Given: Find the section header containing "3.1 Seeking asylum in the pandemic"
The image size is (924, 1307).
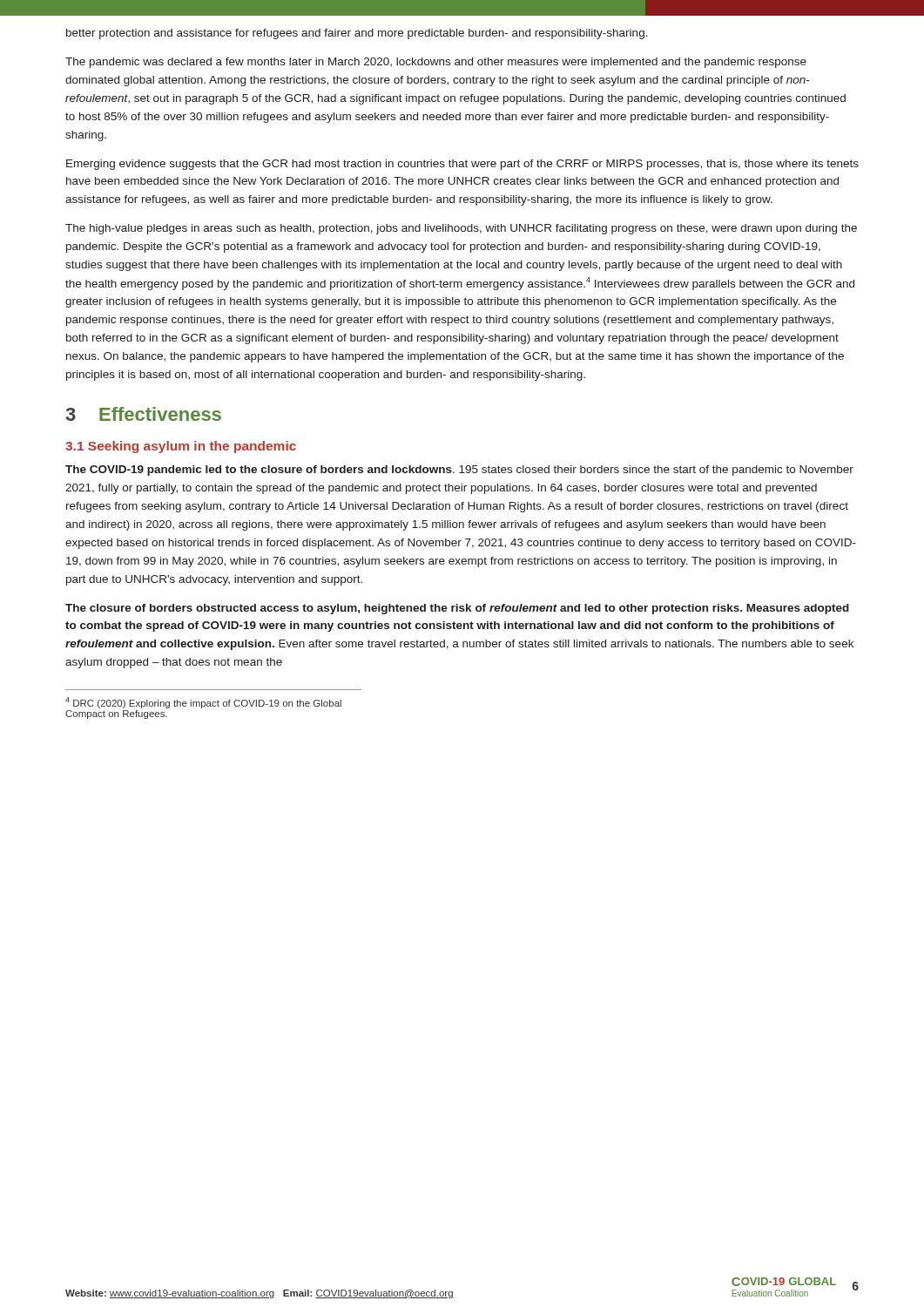Looking at the screenshot, I should (181, 446).
